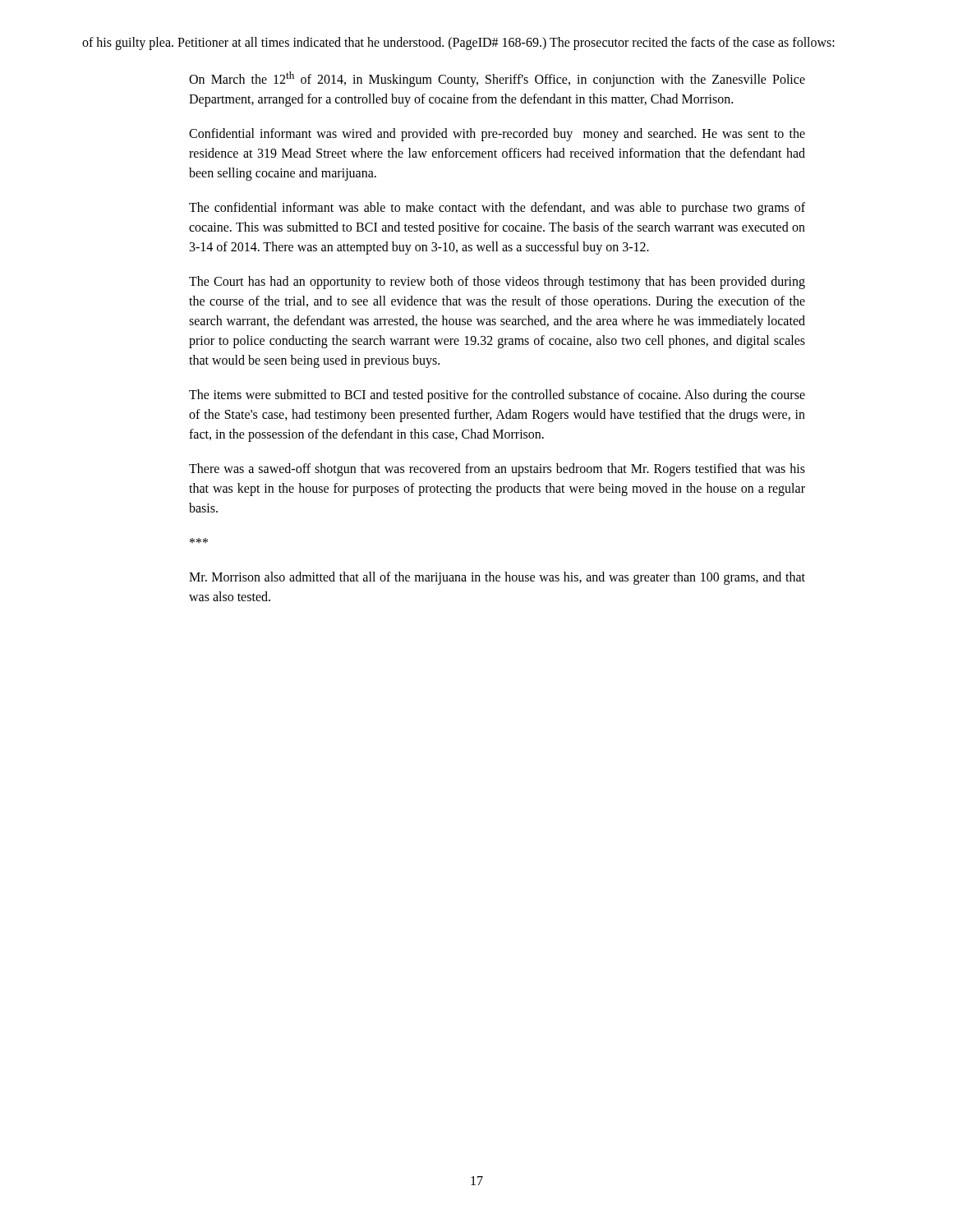Find the element starting "On March the 12th of 2014, in"
953x1232 pixels.
click(x=497, y=337)
